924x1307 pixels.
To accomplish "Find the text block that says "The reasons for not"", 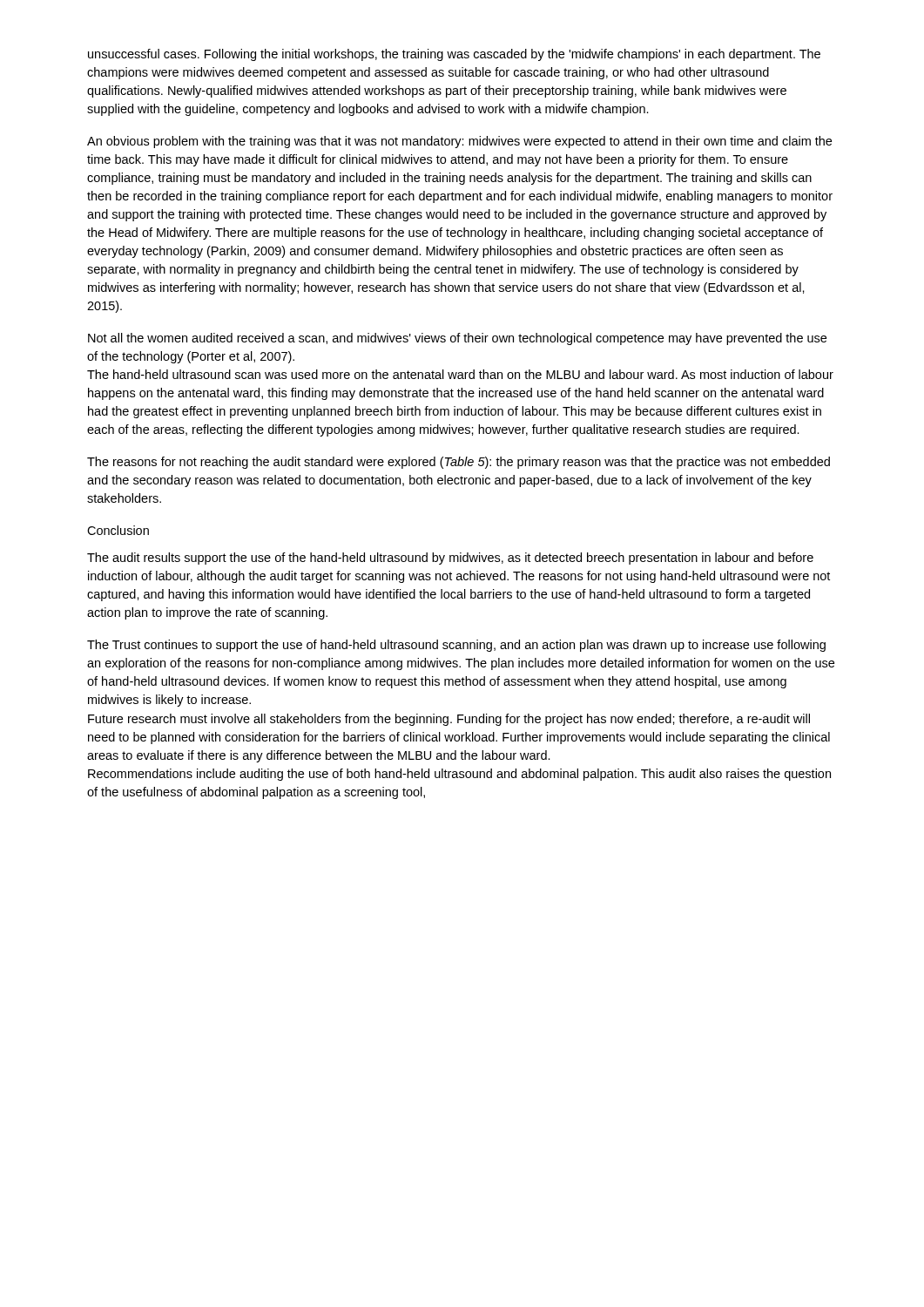I will pos(459,480).
